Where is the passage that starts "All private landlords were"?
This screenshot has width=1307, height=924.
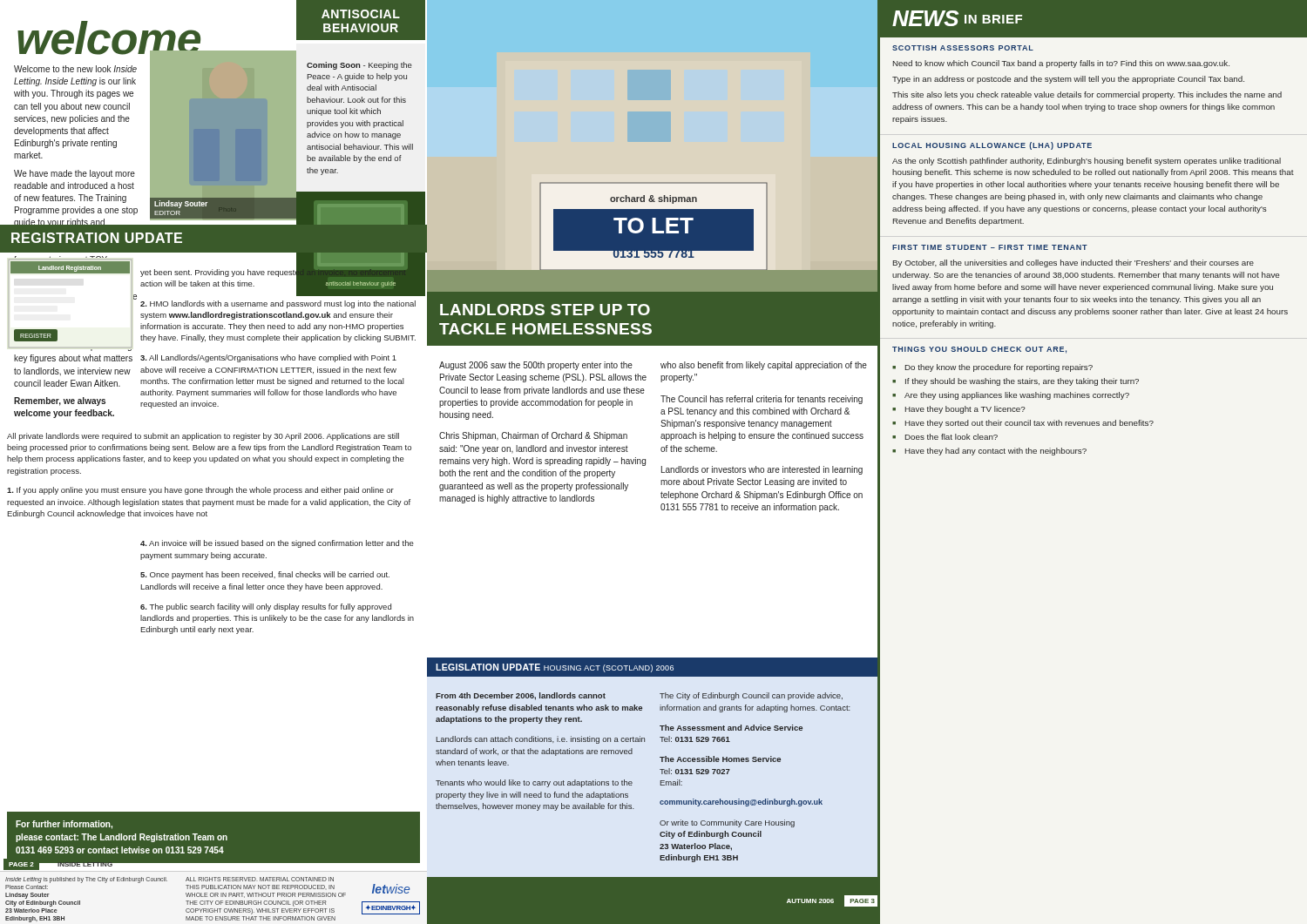(x=203, y=437)
